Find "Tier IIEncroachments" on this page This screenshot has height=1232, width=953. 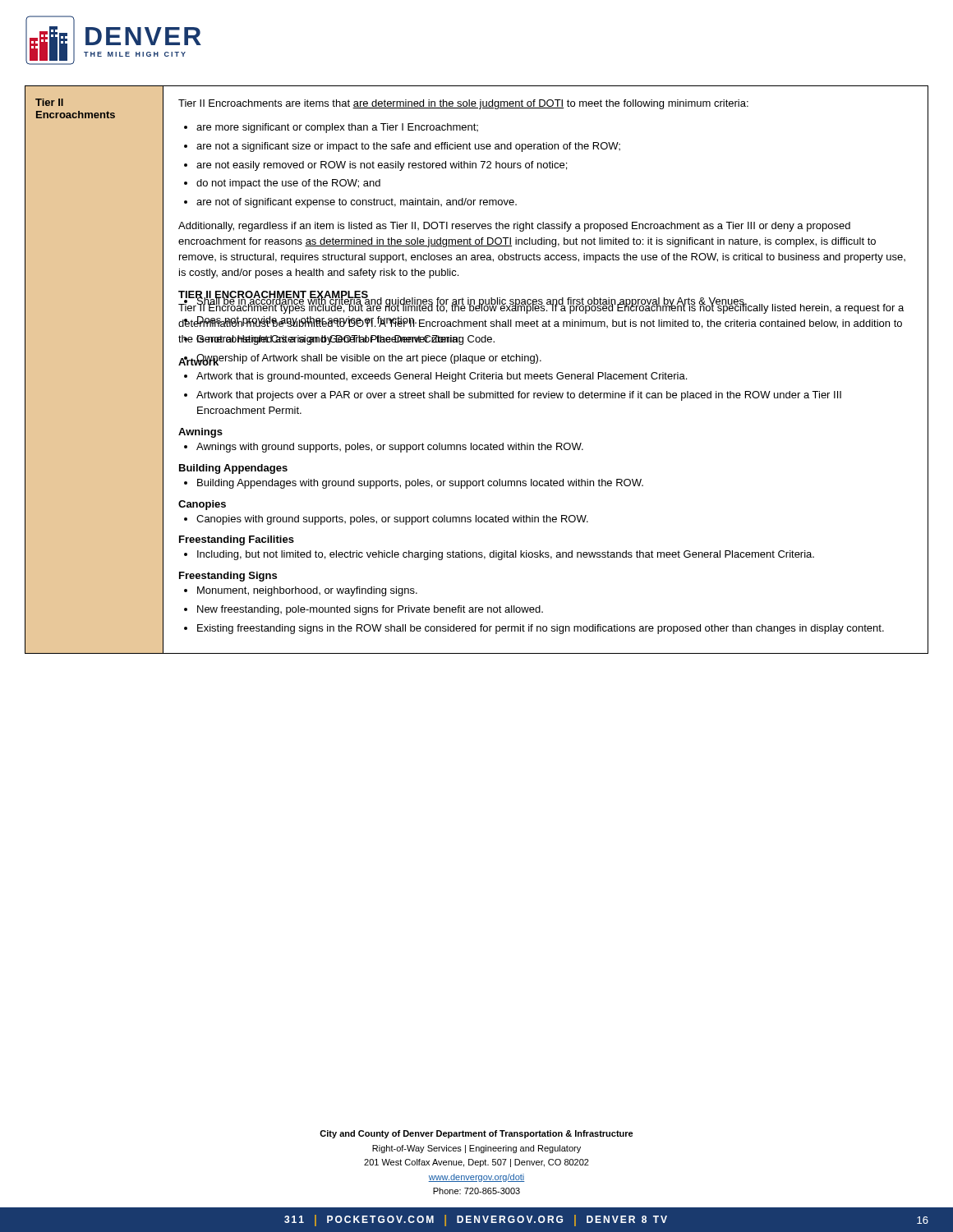(75, 108)
